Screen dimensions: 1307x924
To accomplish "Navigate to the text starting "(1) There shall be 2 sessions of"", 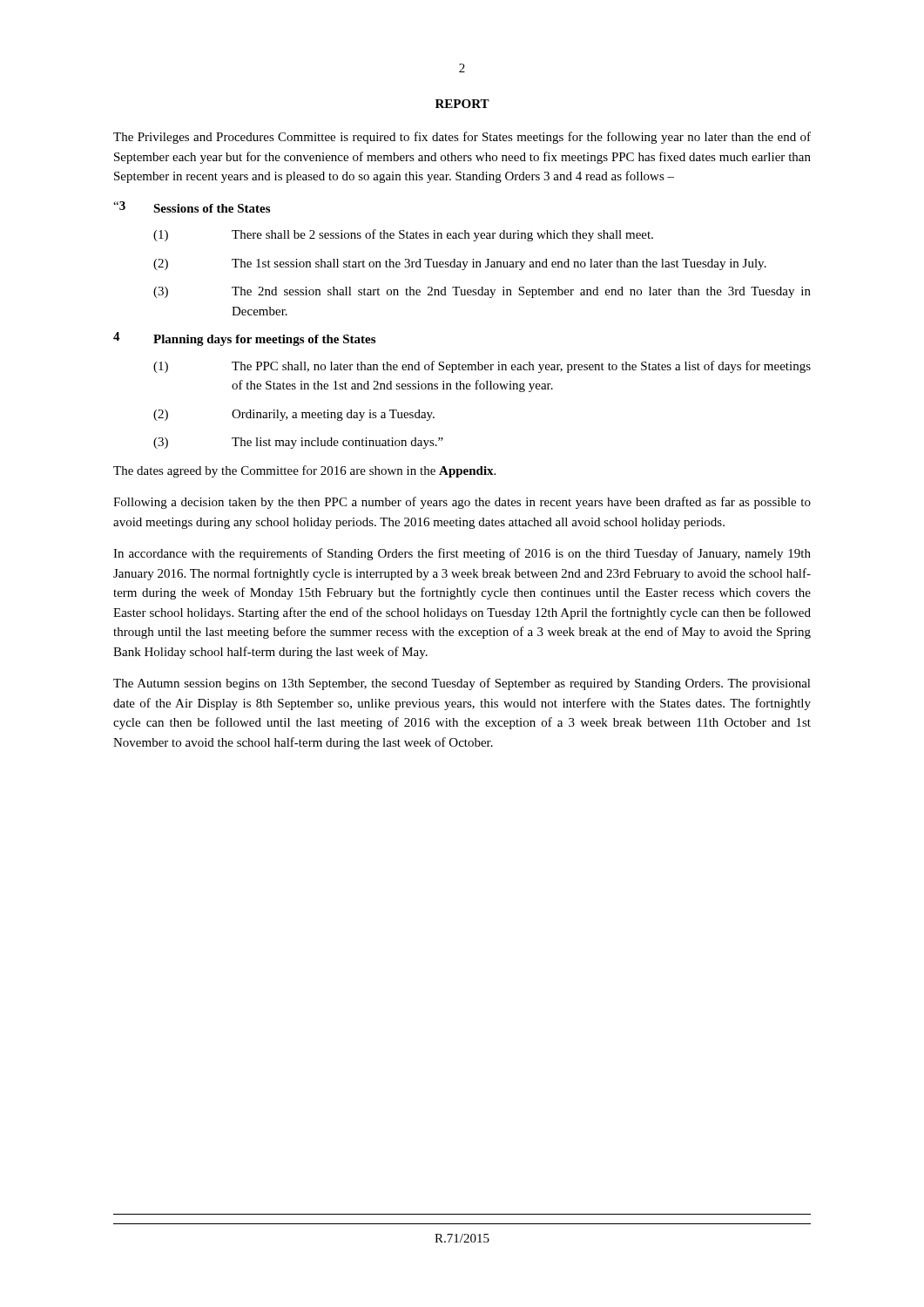I will coord(462,235).
